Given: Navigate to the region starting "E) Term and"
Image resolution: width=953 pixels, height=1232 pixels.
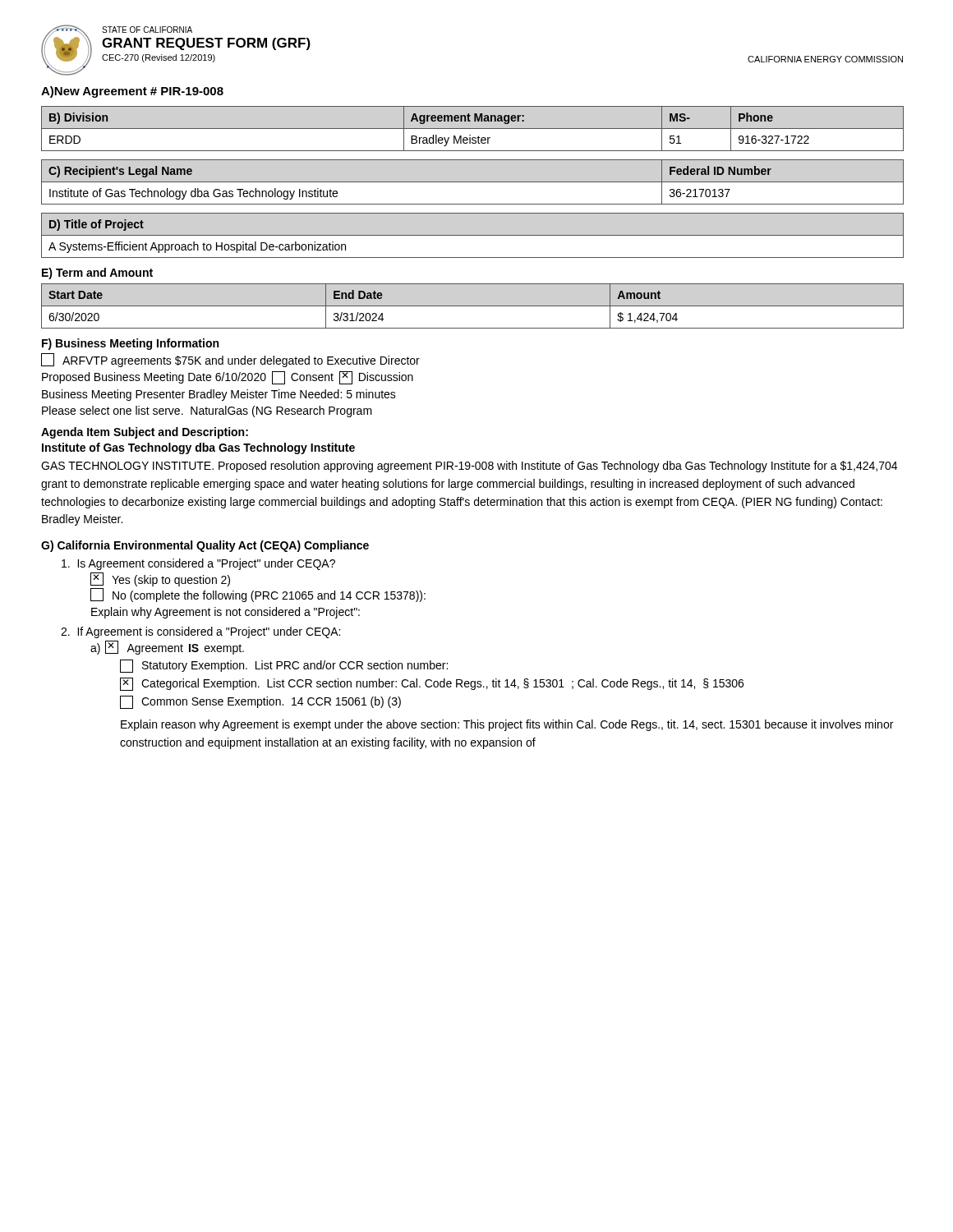Looking at the screenshot, I should 97,273.
